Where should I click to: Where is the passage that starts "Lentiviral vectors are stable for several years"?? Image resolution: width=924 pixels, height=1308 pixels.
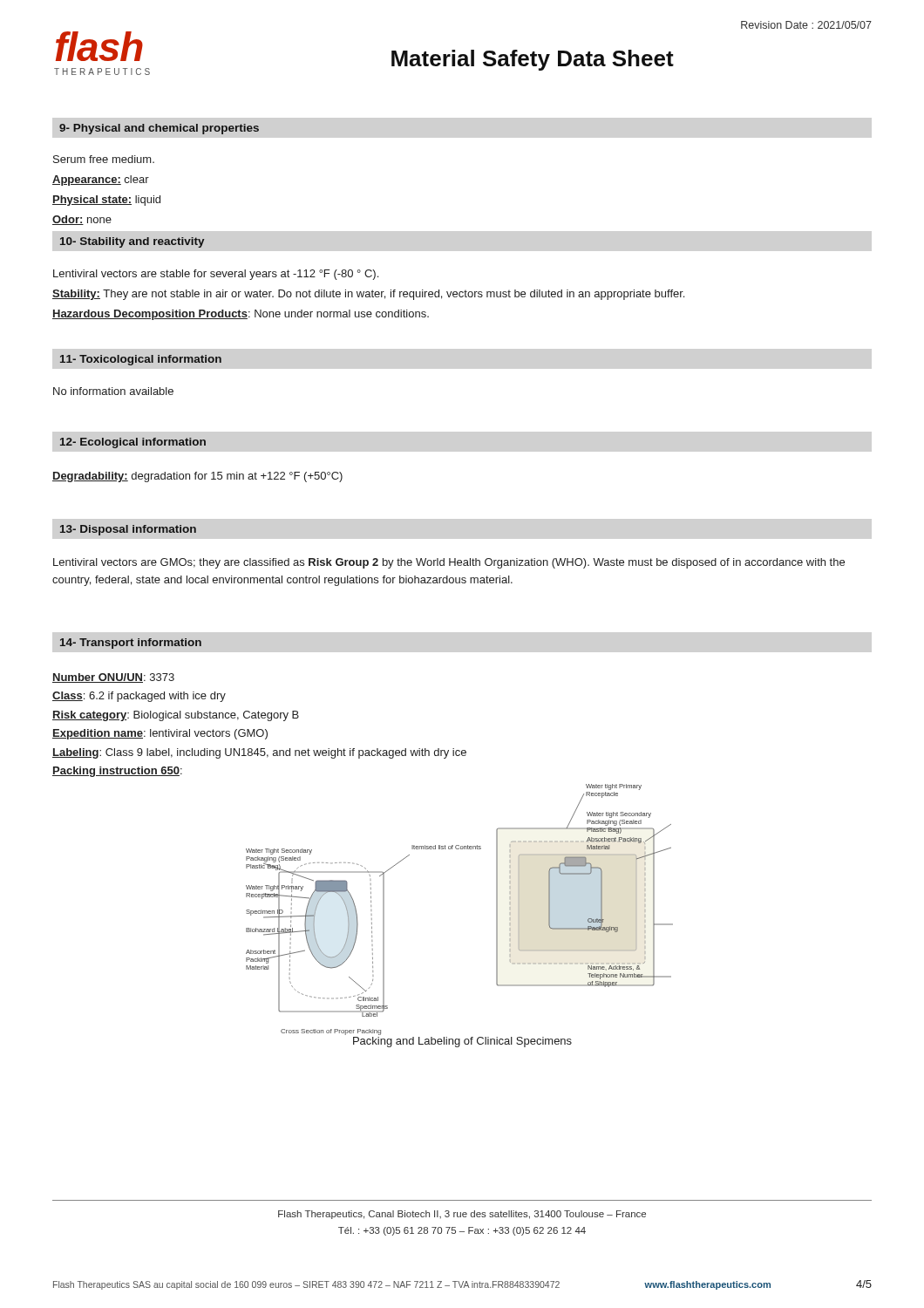pyautogui.click(x=462, y=294)
